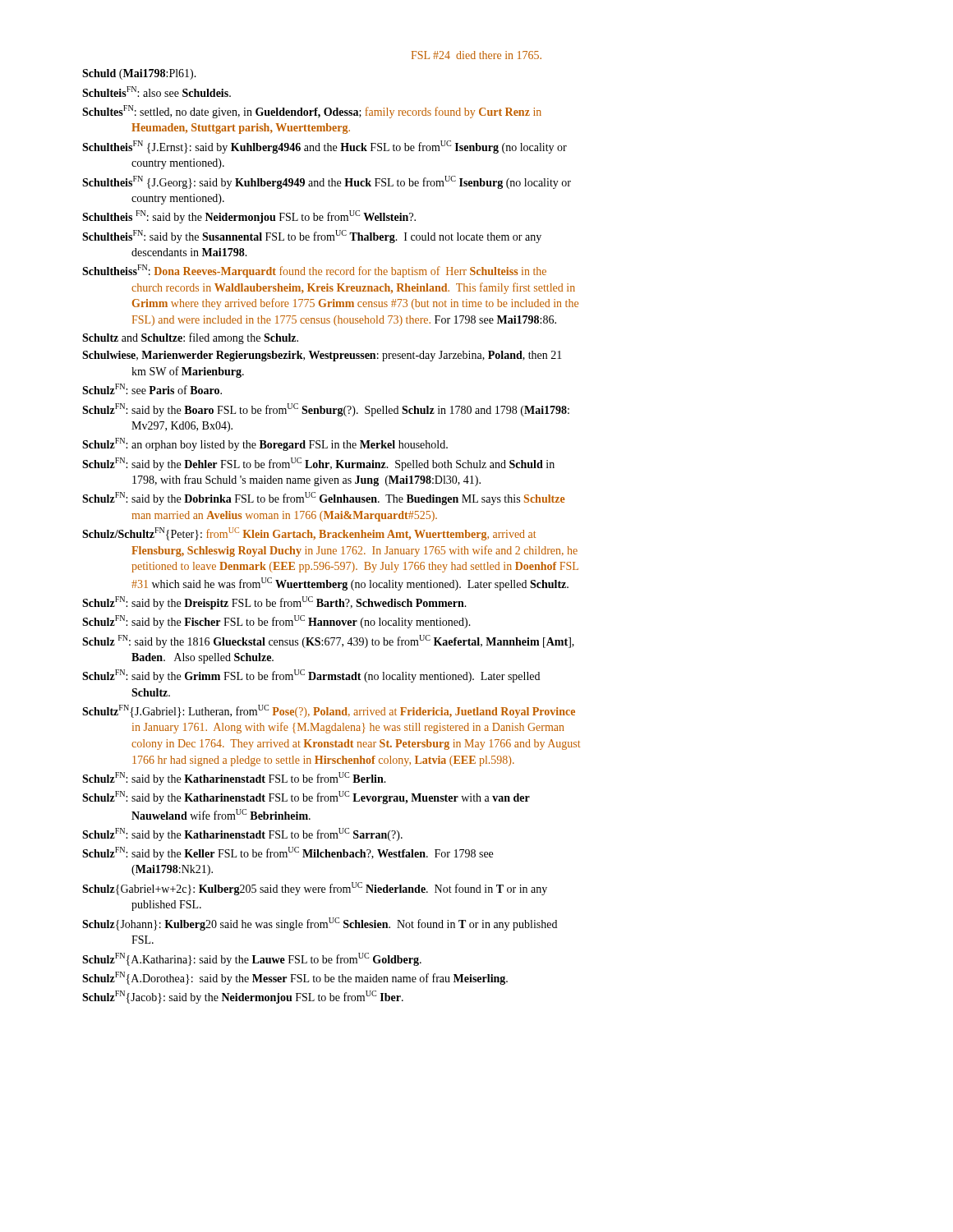
Task: Point to the block beginning "Schulz{Gabriel+w+2c}: Kulberg205 said they were"
Action: pos(476,897)
